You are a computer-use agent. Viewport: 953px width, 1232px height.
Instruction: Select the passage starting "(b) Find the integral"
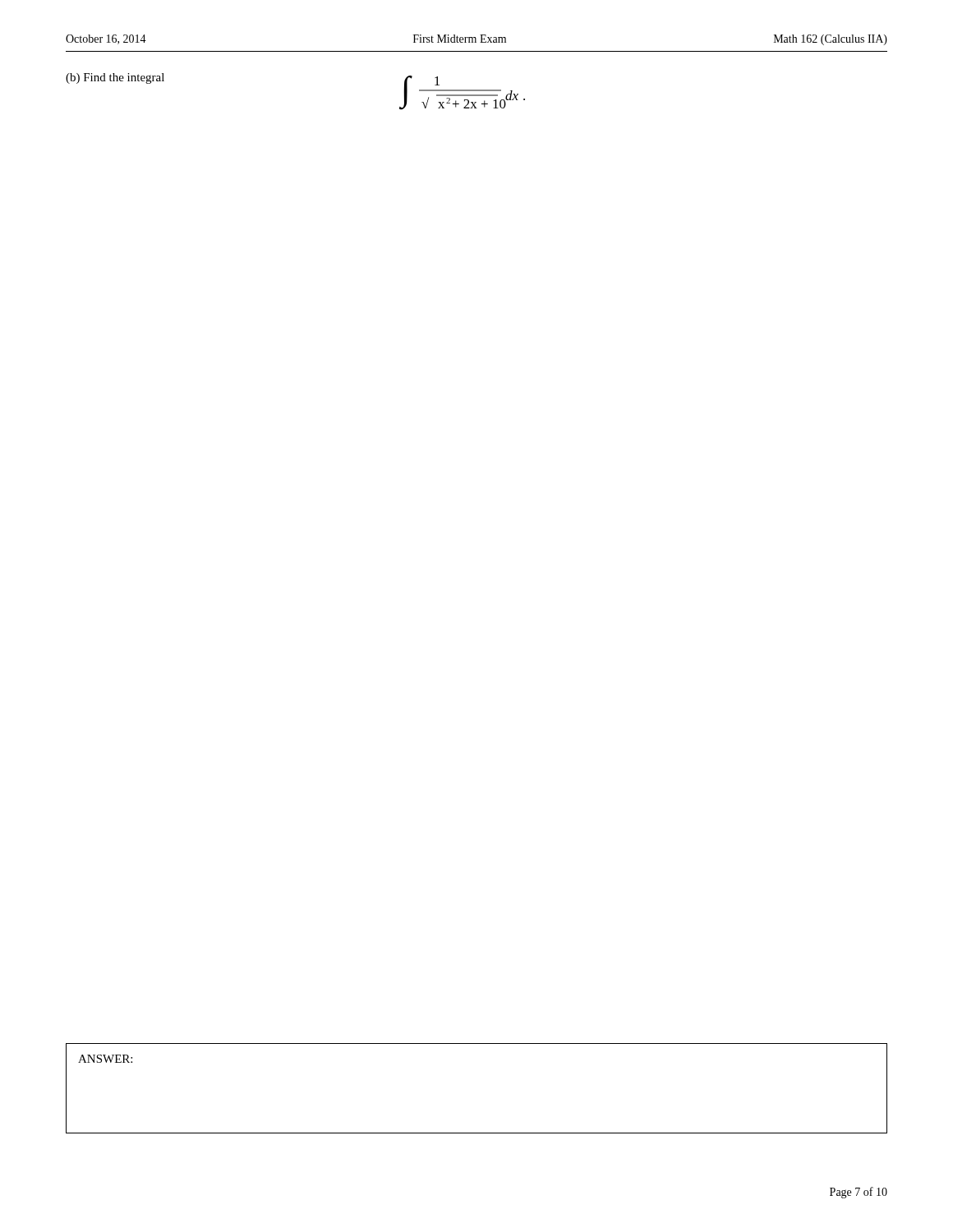(x=115, y=77)
